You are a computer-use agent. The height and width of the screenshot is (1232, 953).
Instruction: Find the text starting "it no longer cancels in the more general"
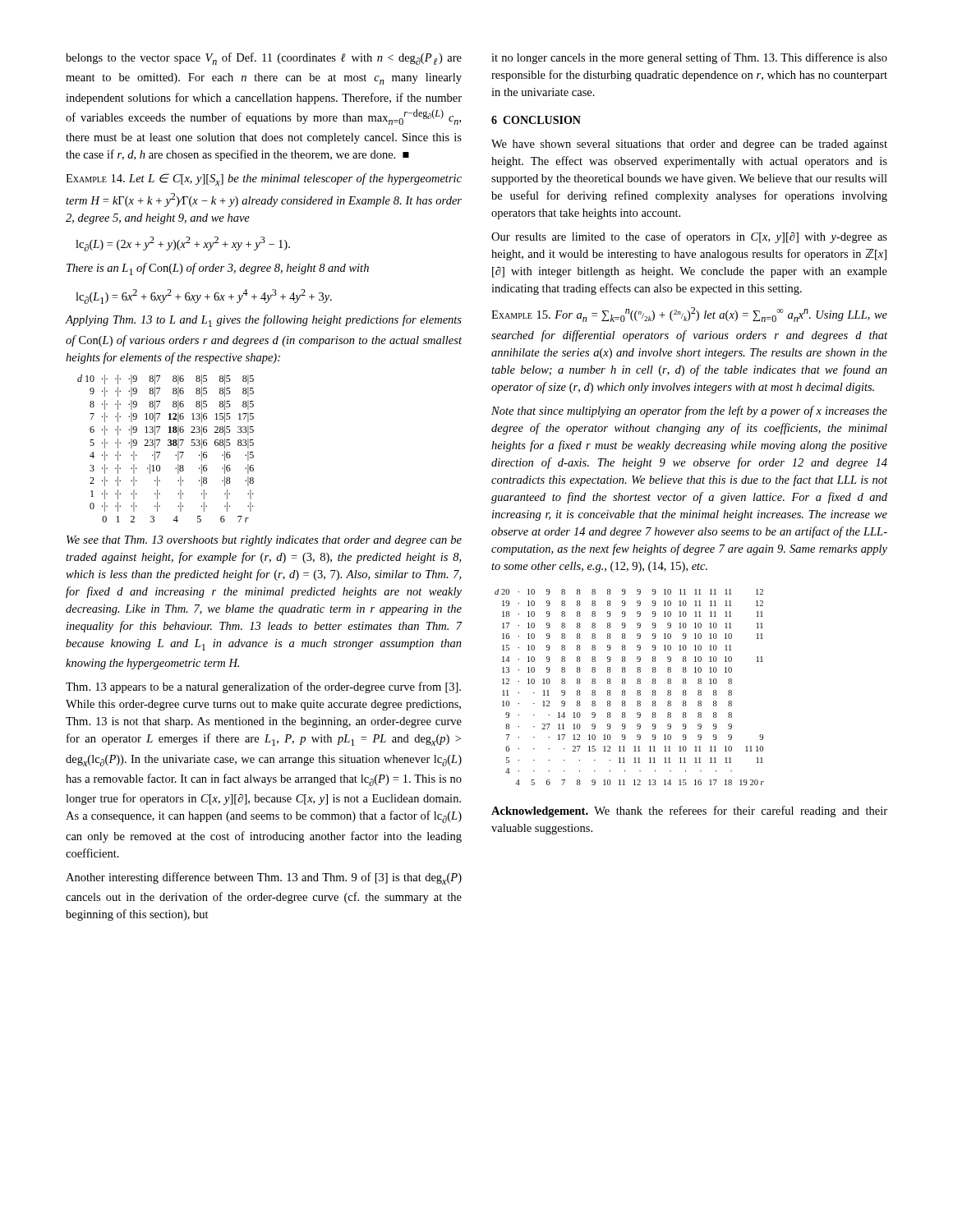pyautogui.click(x=689, y=75)
